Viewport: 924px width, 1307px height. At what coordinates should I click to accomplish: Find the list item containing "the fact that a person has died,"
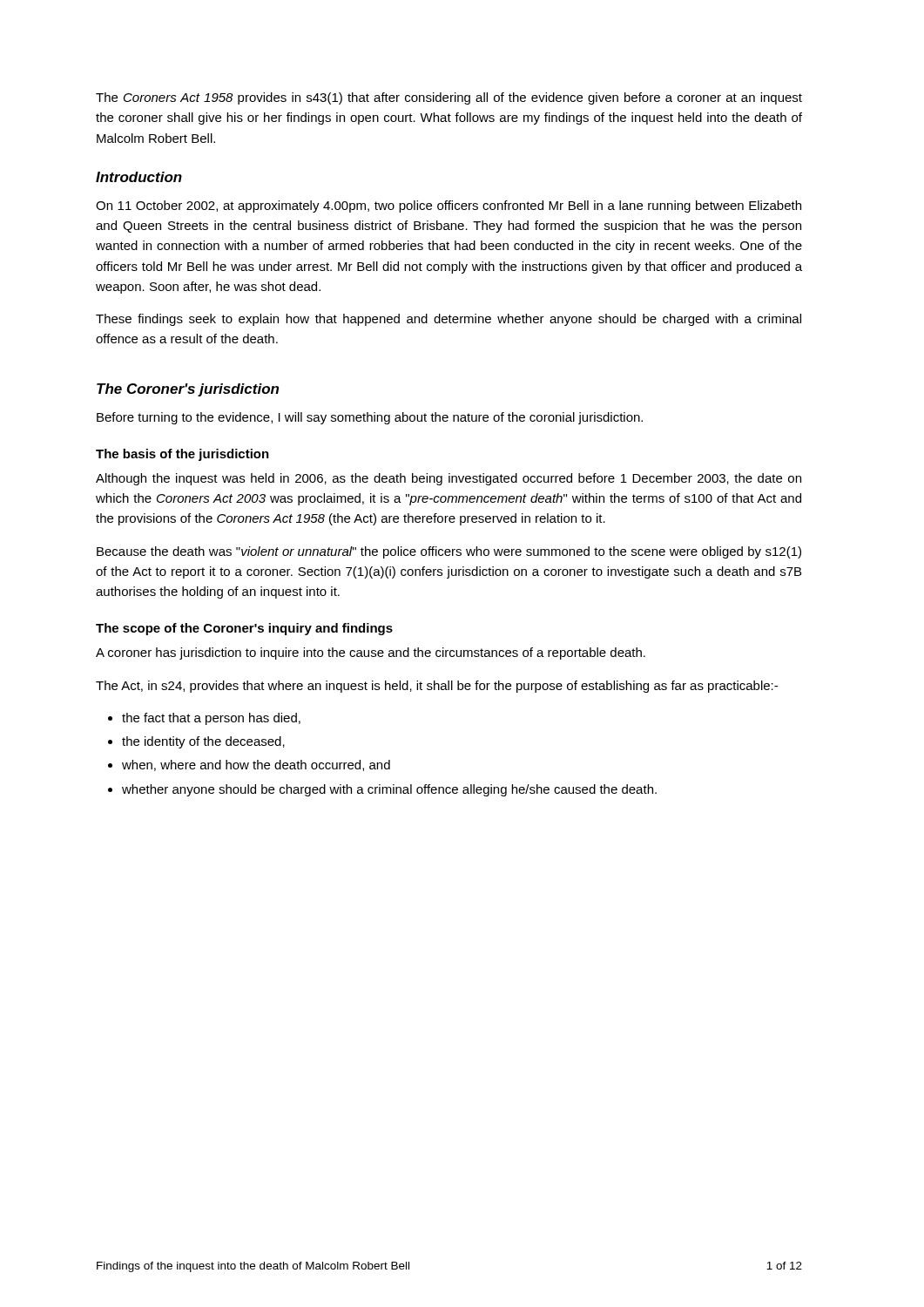tap(212, 717)
